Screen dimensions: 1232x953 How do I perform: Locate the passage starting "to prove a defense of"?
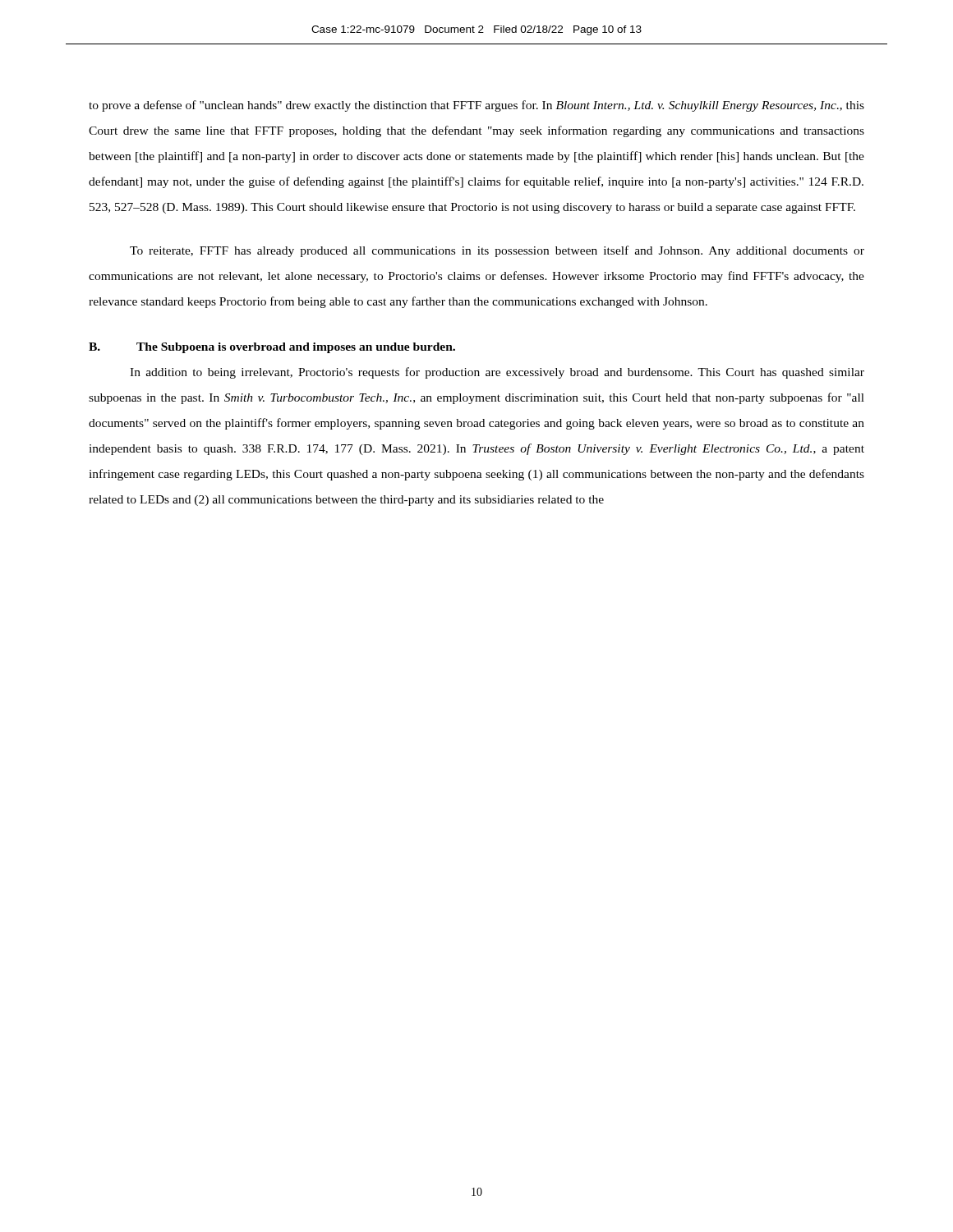[x=476, y=156]
